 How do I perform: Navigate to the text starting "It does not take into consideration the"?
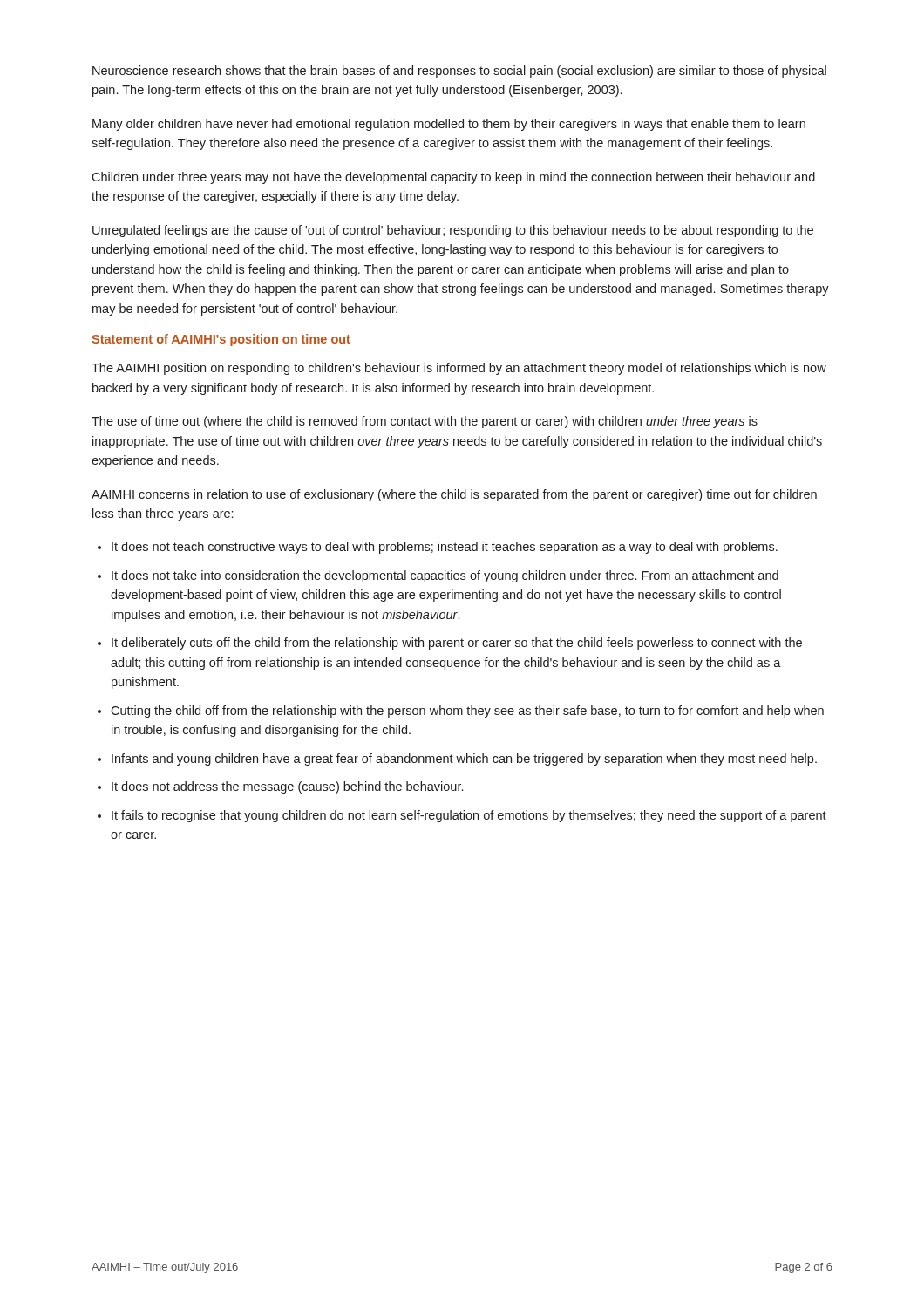(446, 595)
